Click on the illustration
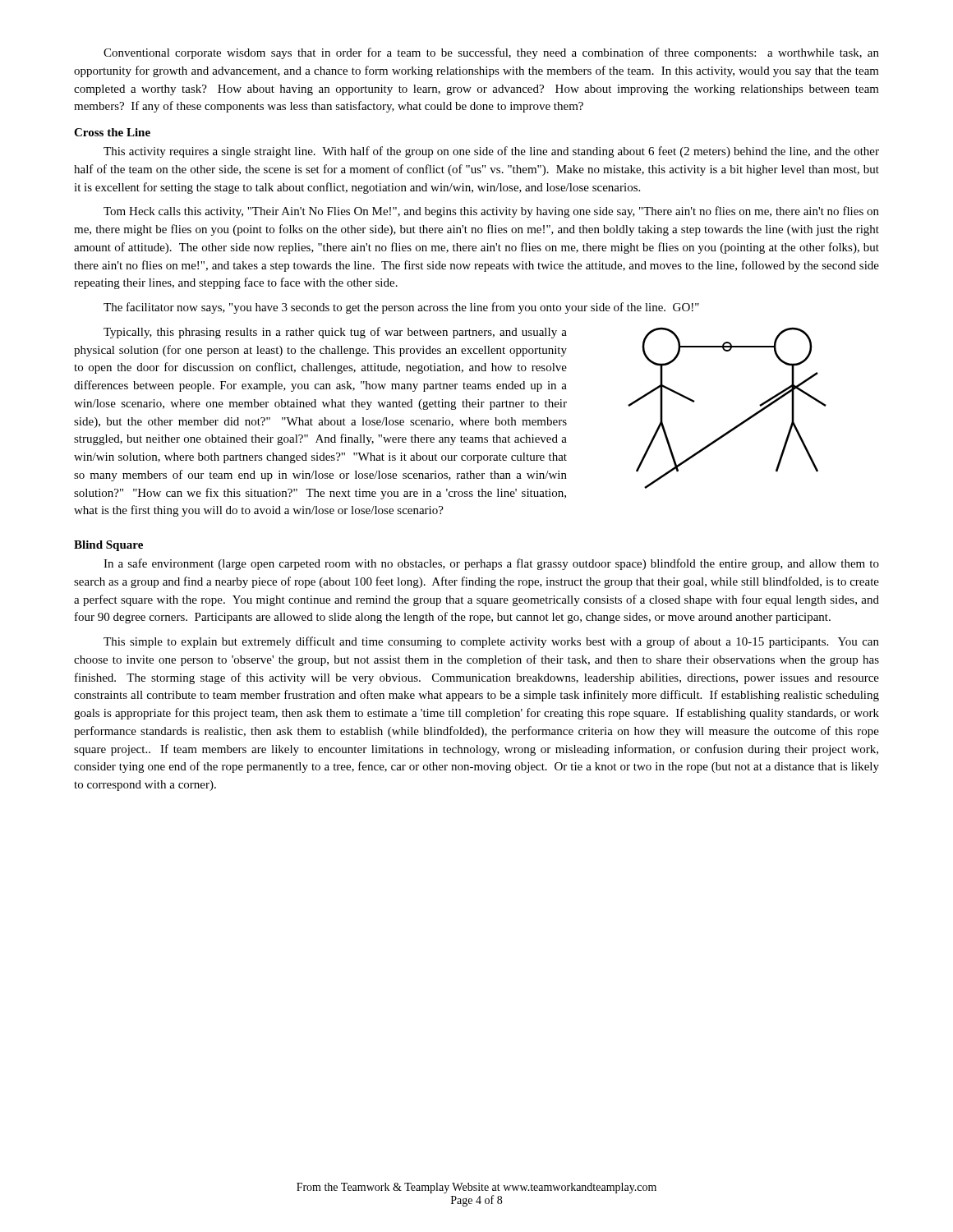The width and height of the screenshot is (953, 1232). [723, 414]
